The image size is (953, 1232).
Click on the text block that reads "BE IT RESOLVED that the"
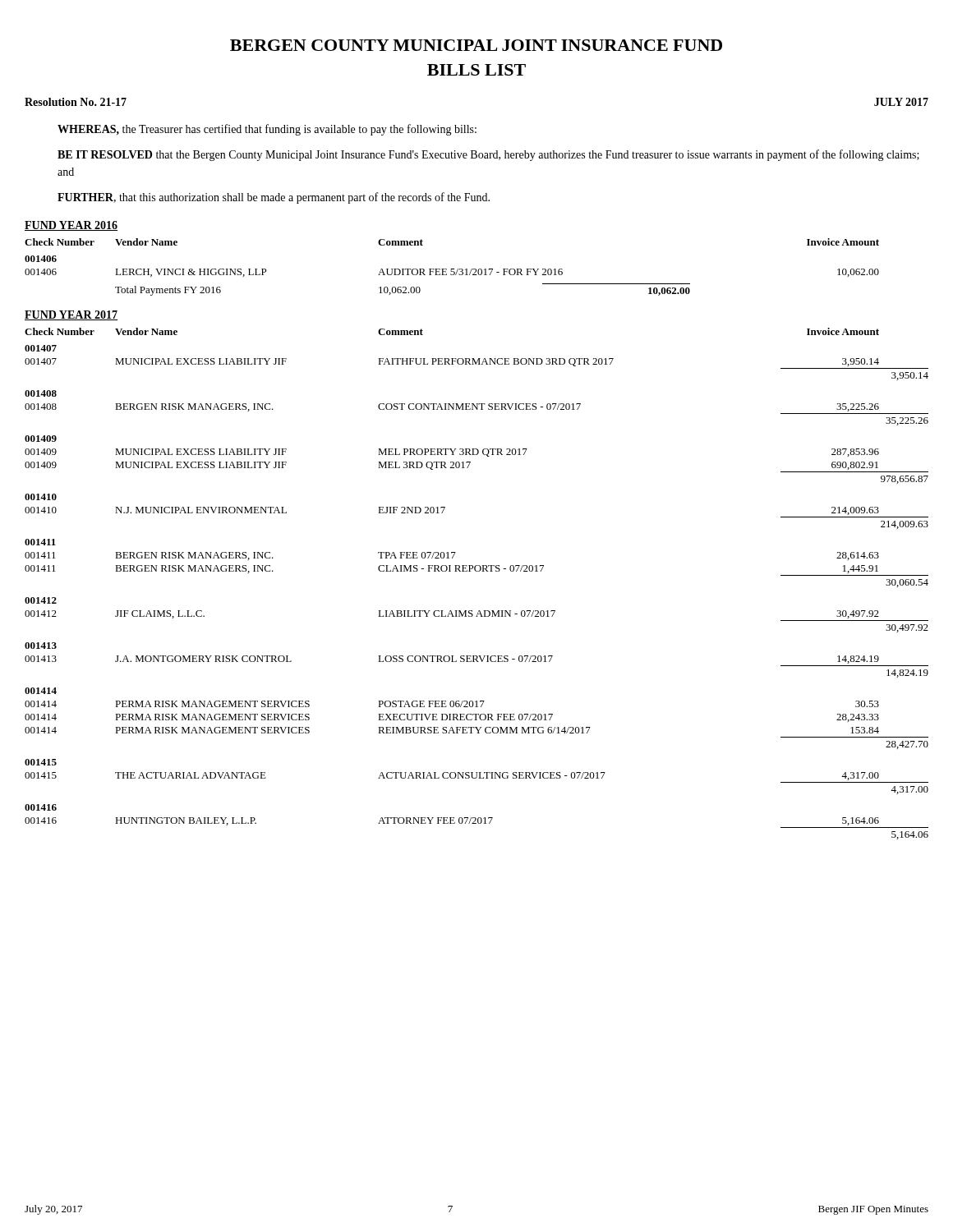coord(493,164)
